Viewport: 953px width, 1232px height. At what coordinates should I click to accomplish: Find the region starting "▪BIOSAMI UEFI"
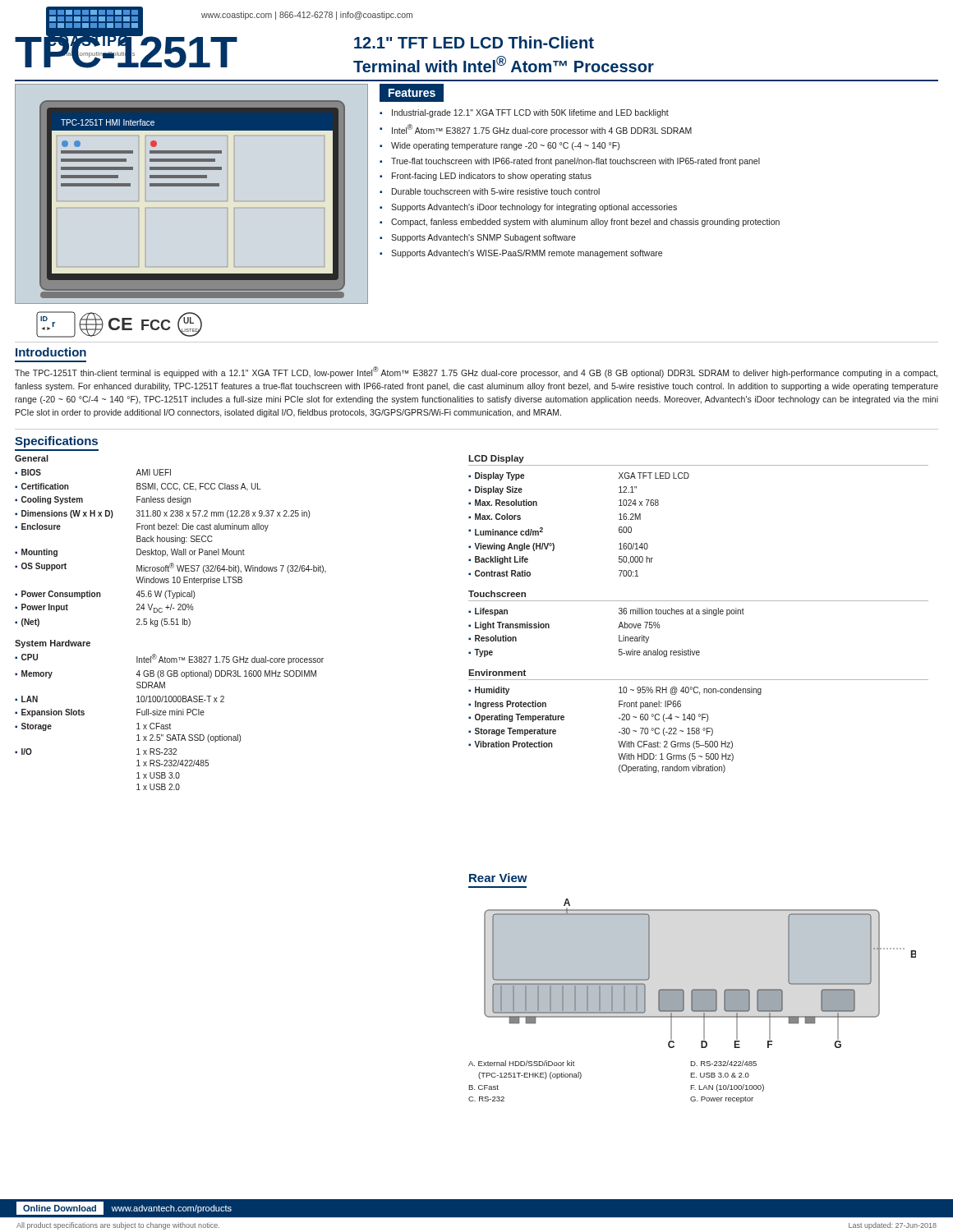click(x=25, y=472)
